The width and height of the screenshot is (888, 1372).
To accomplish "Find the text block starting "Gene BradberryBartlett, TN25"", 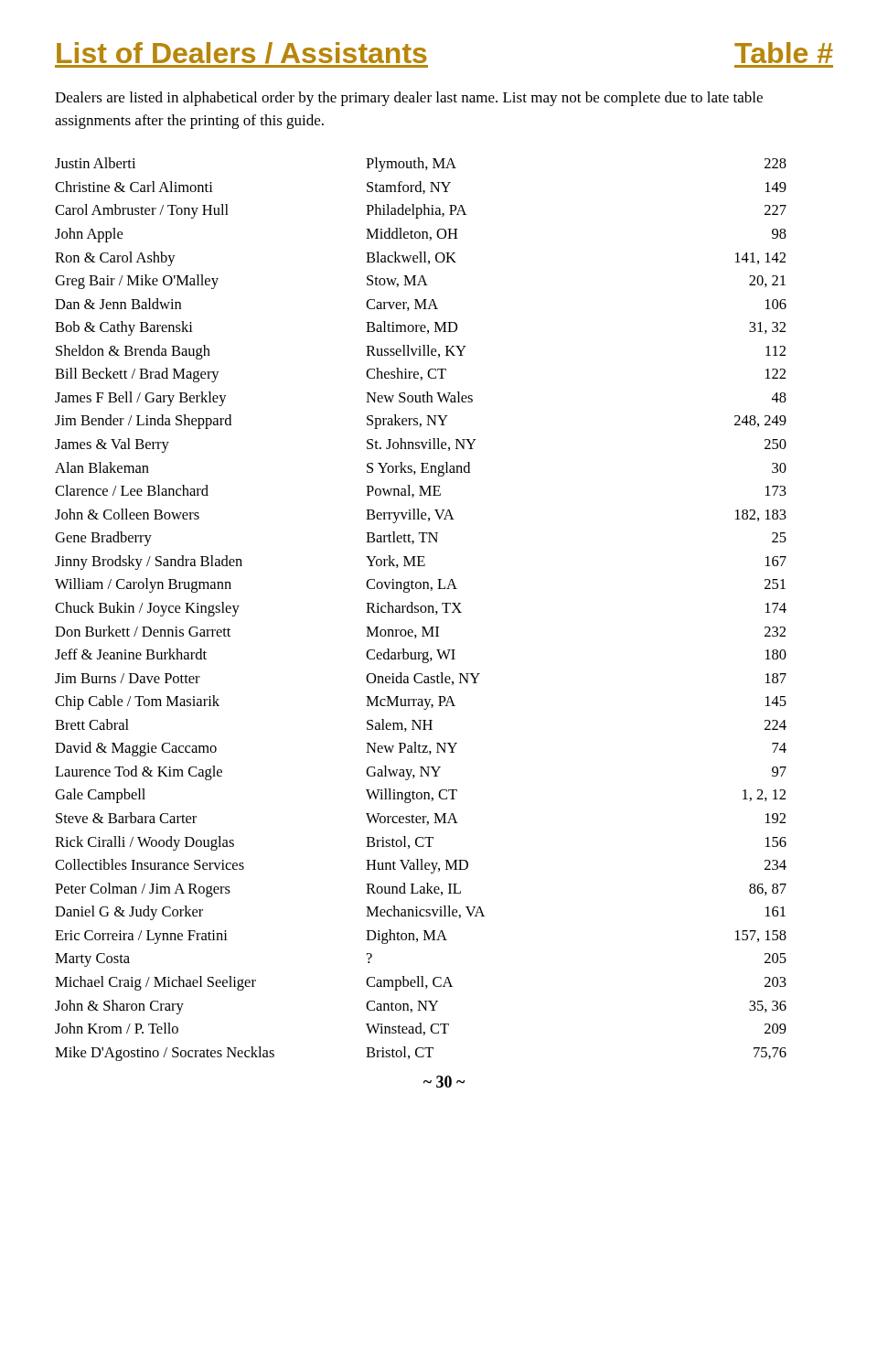I will click(421, 538).
